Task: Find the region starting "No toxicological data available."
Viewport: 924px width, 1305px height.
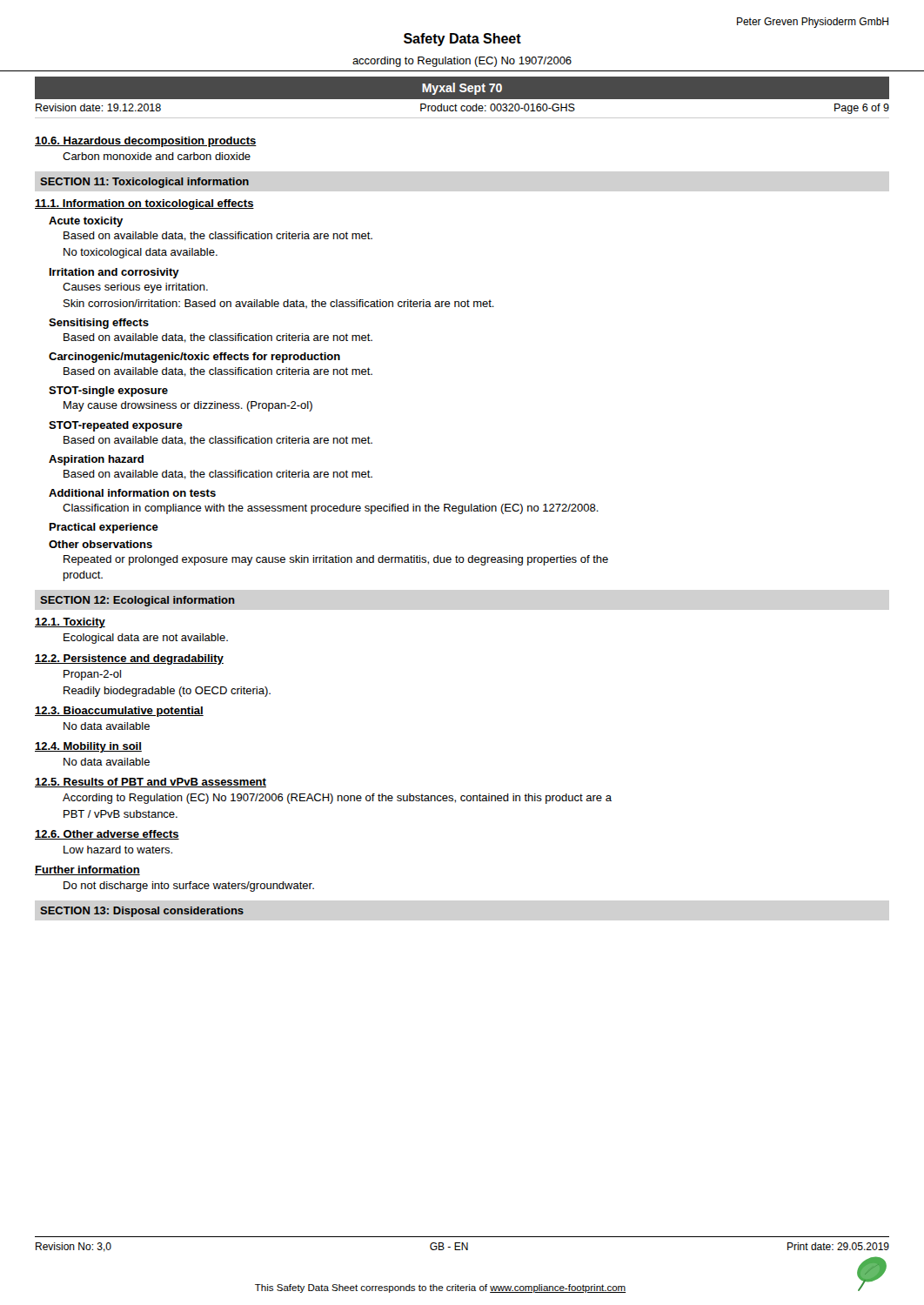Action: [x=140, y=252]
